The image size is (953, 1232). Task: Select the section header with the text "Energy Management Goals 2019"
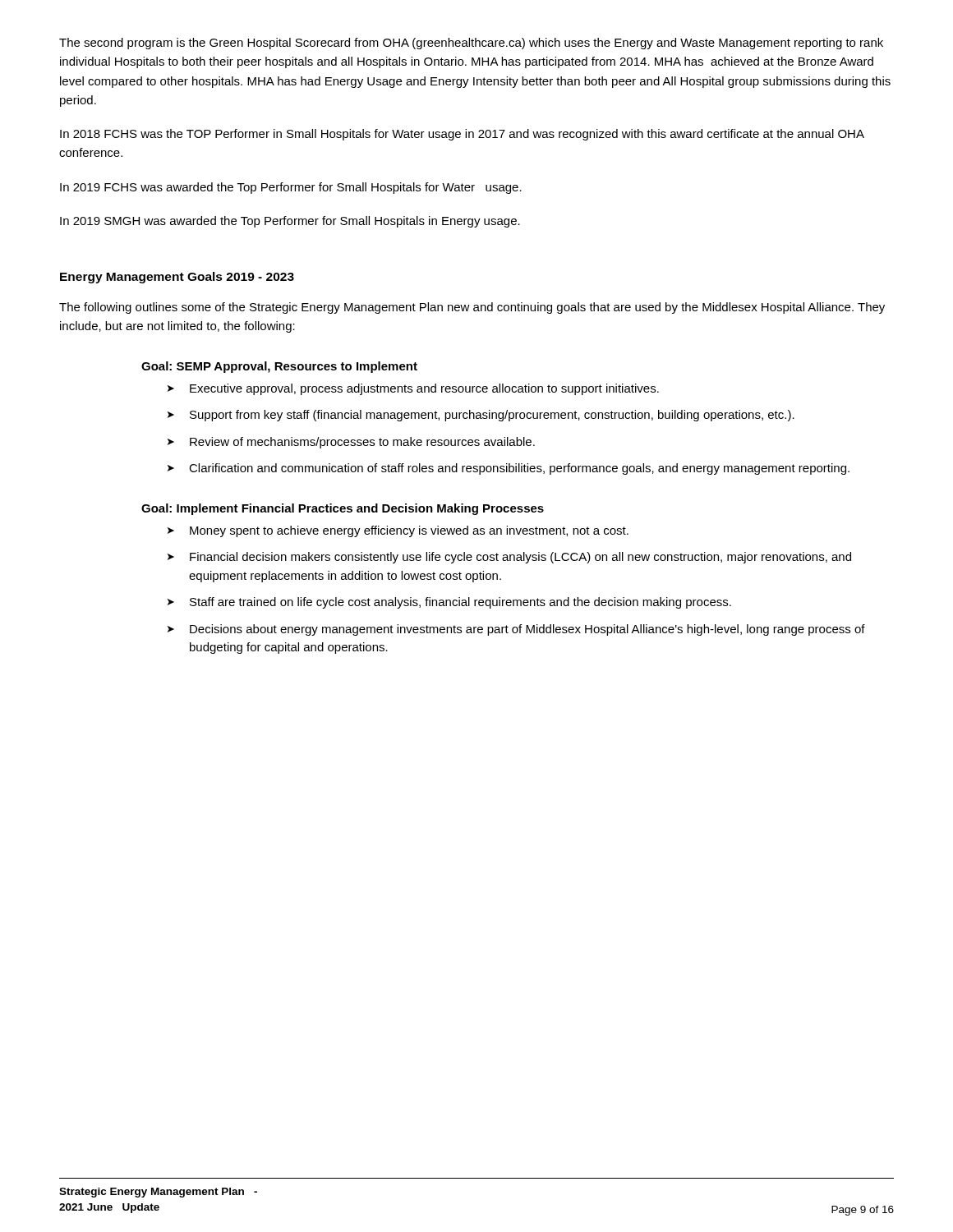(x=177, y=276)
